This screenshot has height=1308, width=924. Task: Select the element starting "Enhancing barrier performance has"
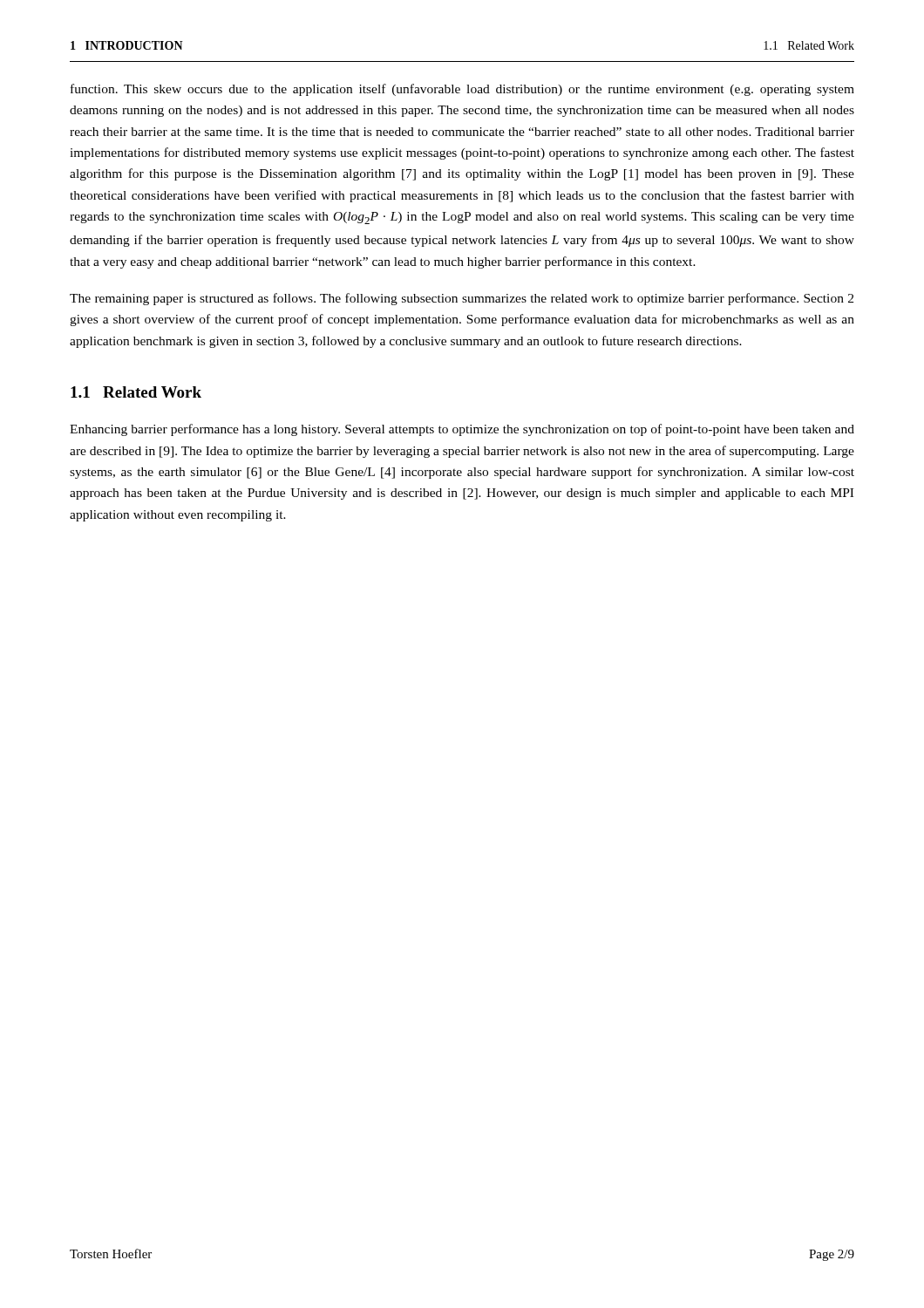point(462,471)
